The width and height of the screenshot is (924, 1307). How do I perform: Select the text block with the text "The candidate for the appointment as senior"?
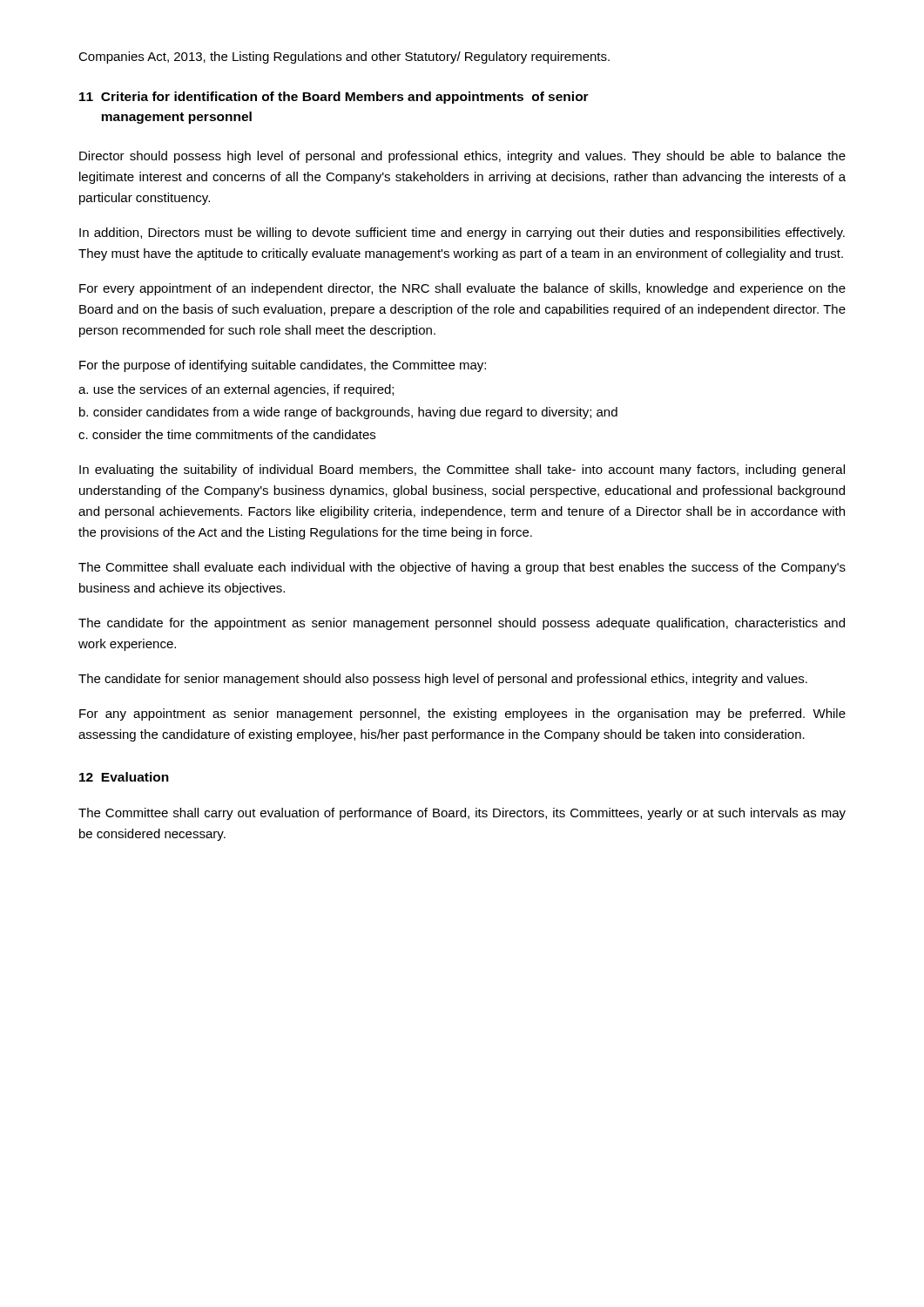pyautogui.click(x=462, y=633)
